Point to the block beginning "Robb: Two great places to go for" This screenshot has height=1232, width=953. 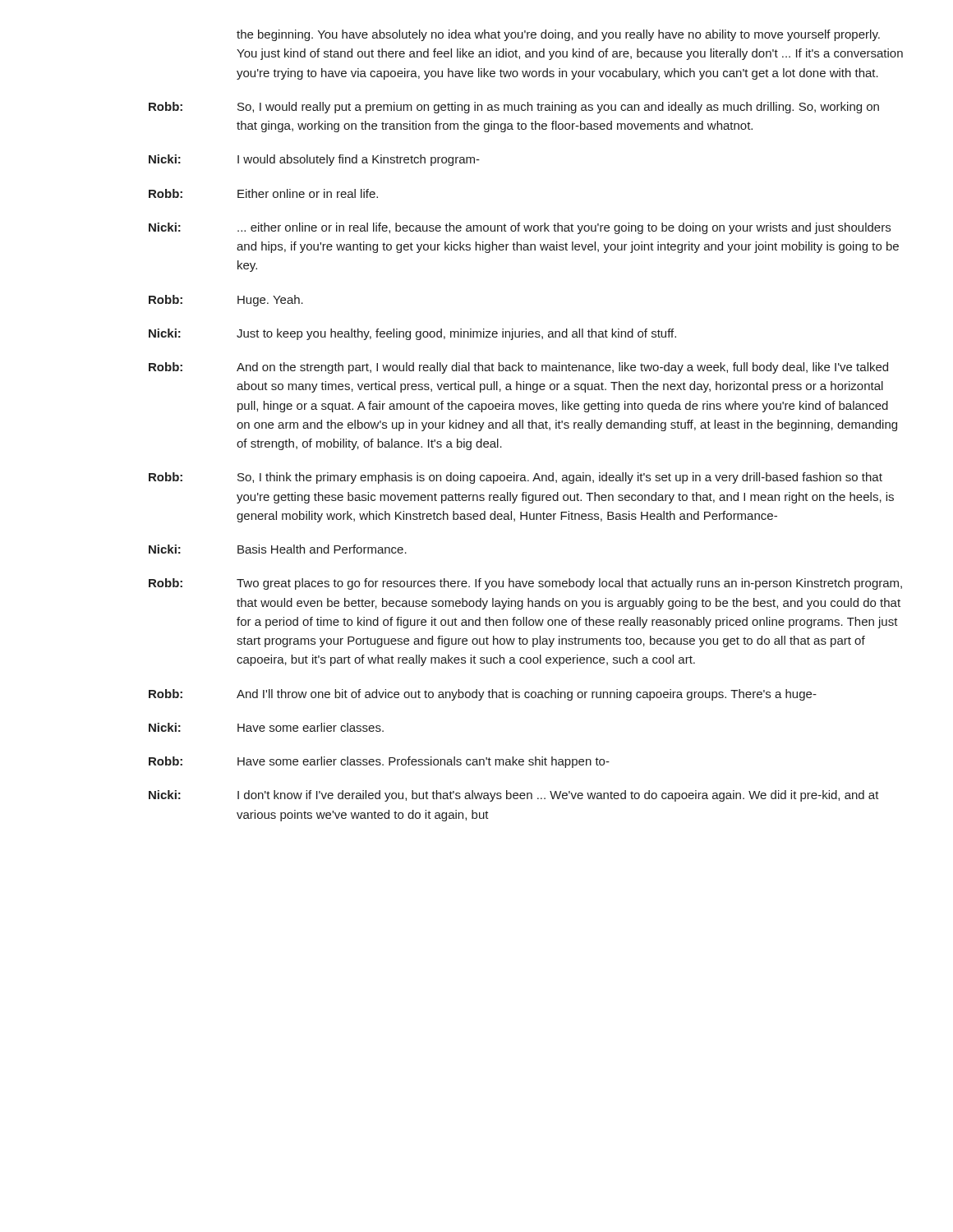[526, 621]
